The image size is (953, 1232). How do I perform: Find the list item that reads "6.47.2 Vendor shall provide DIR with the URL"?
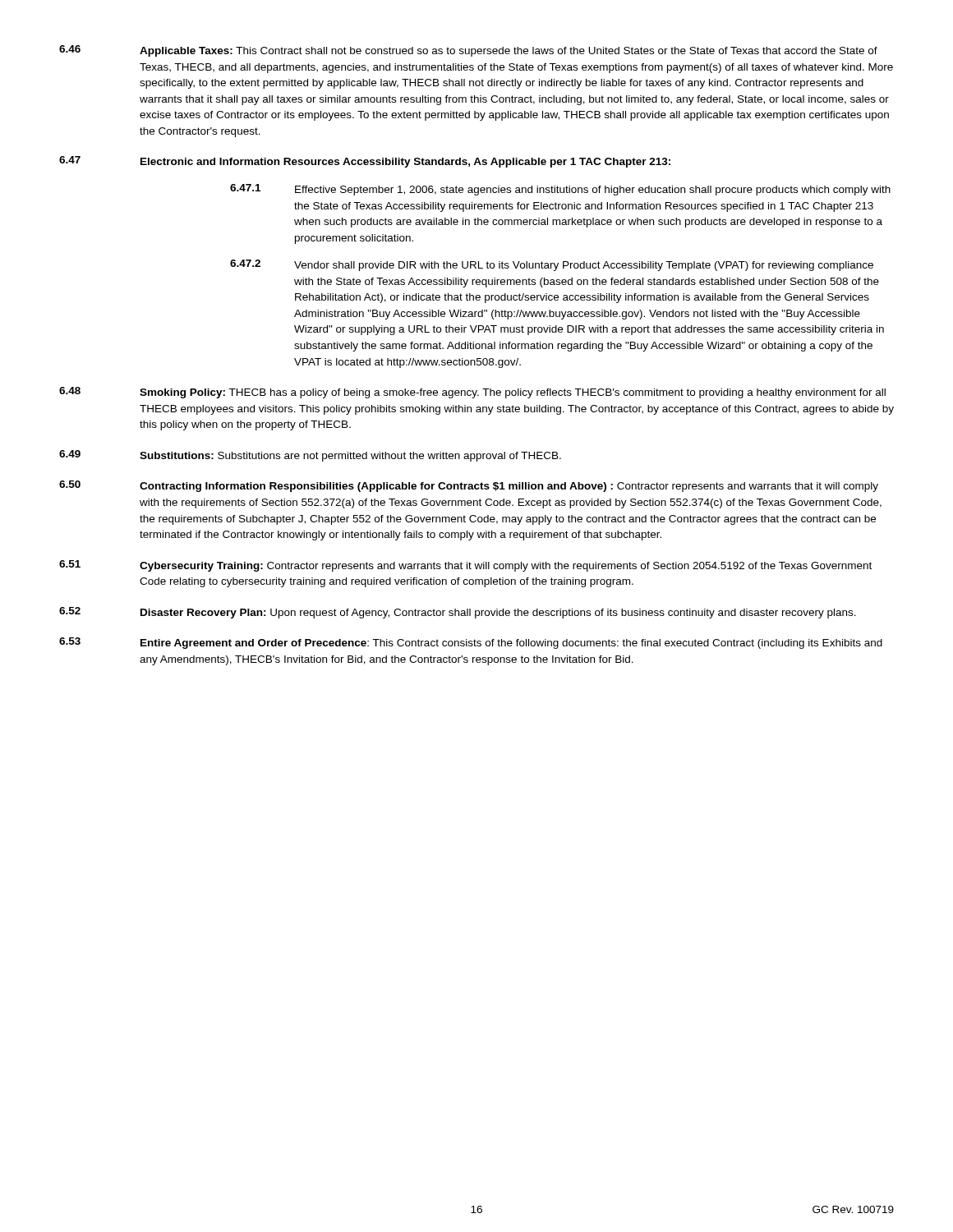pos(562,313)
